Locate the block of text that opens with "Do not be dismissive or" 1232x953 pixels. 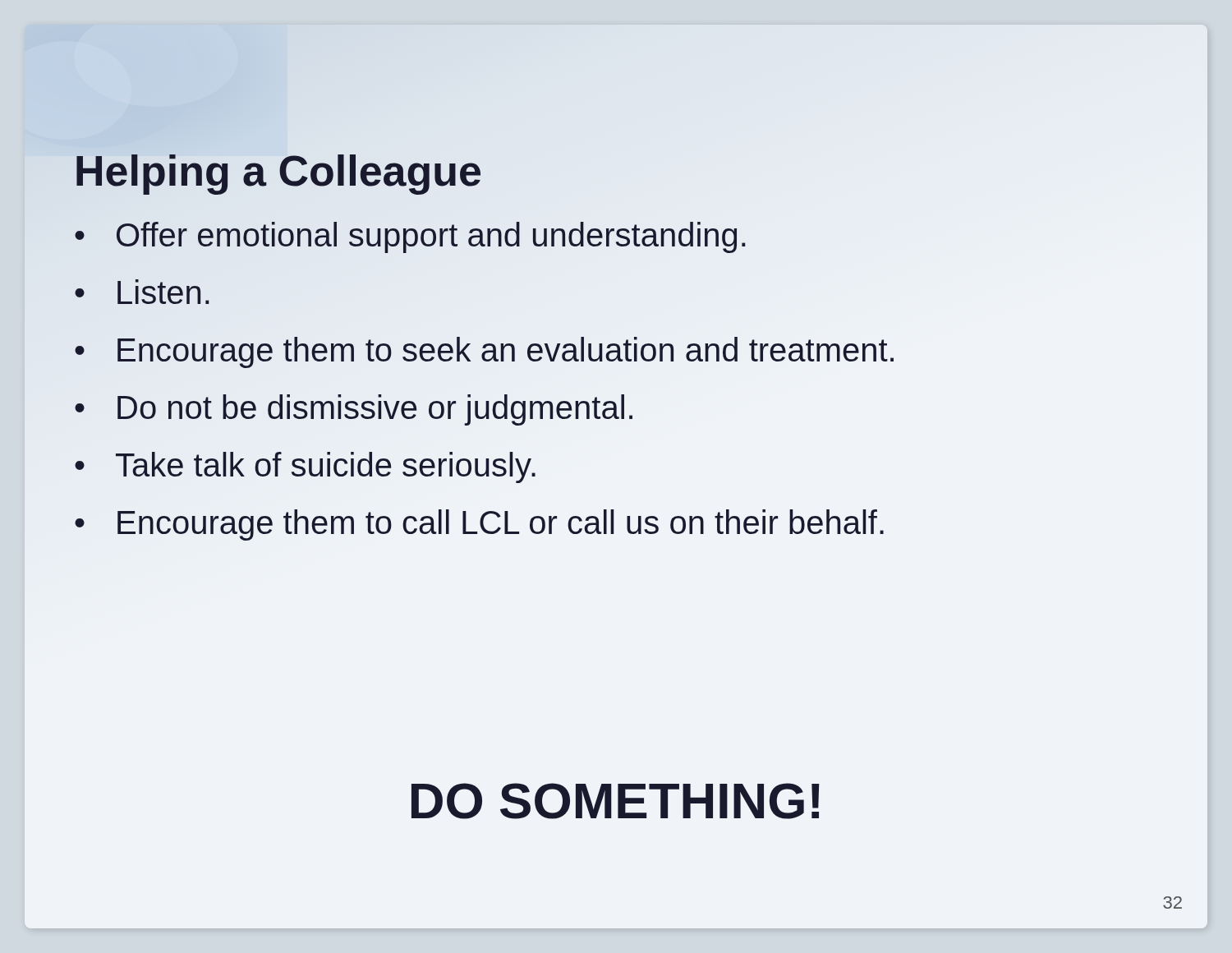click(375, 408)
